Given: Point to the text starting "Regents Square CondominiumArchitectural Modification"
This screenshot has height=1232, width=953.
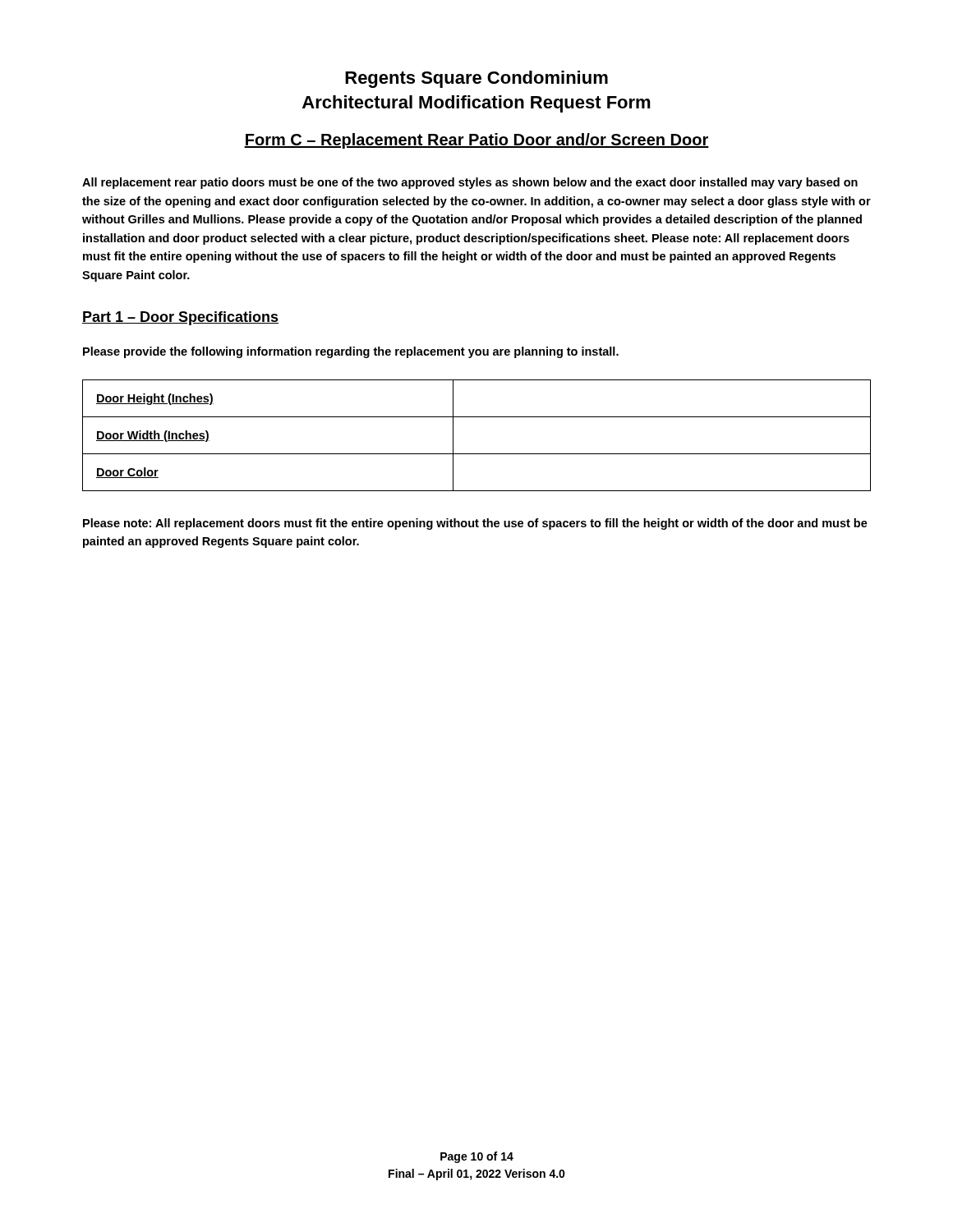Looking at the screenshot, I should point(476,90).
